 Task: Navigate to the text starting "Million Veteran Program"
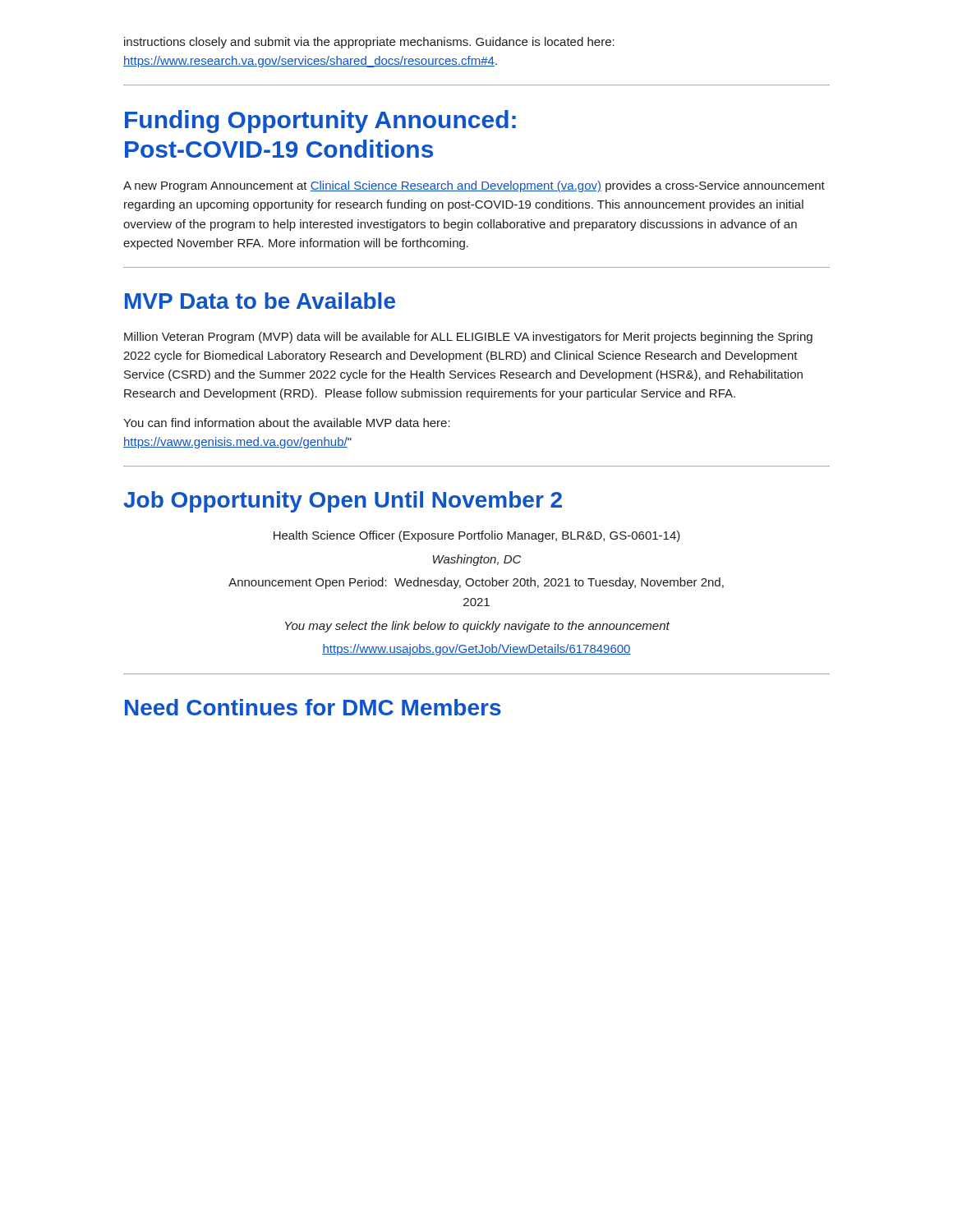click(x=468, y=365)
